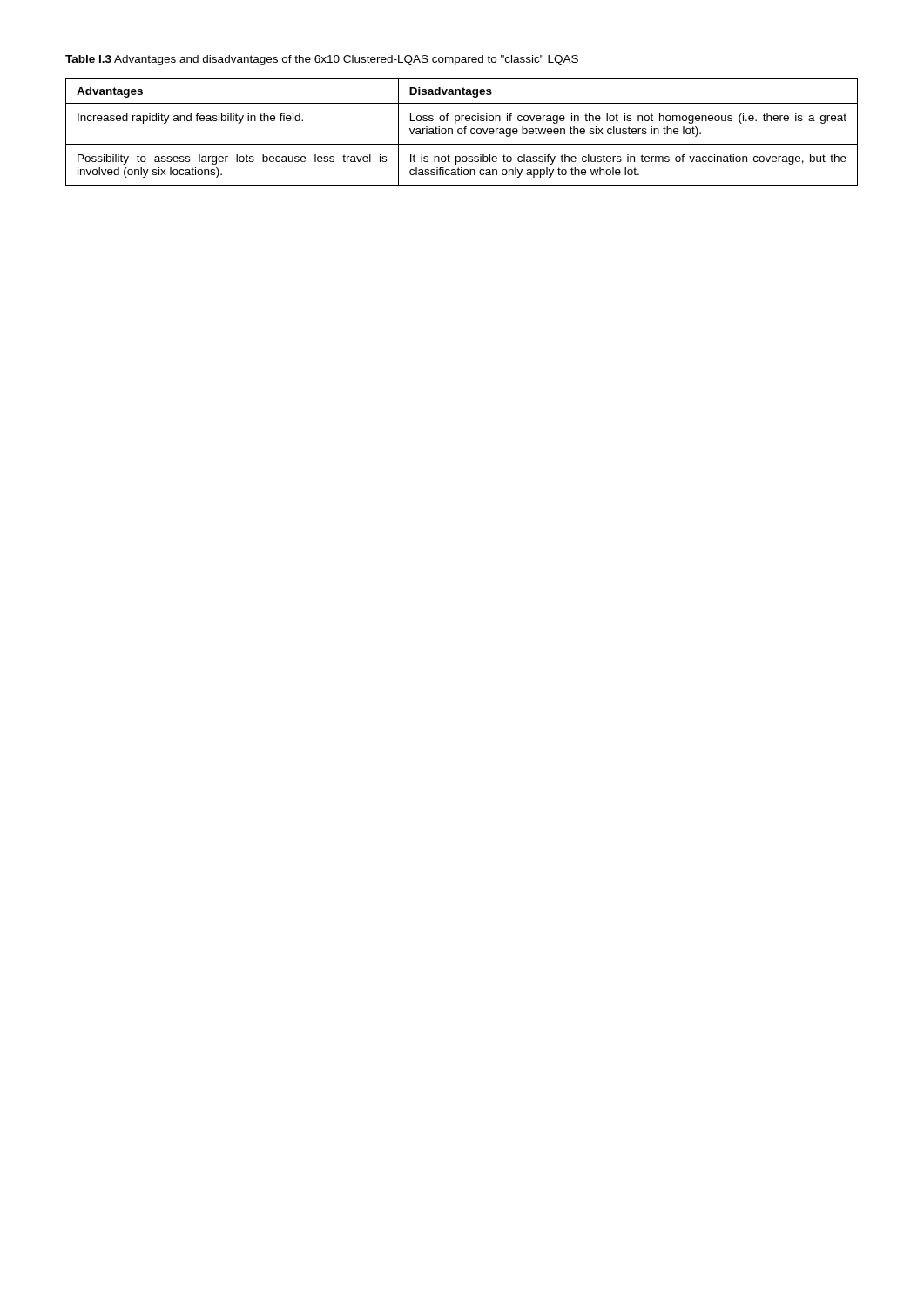Screen dimensions: 1307x924
Task: Find the table that mentions "Loss of precision if"
Action: (x=462, y=132)
